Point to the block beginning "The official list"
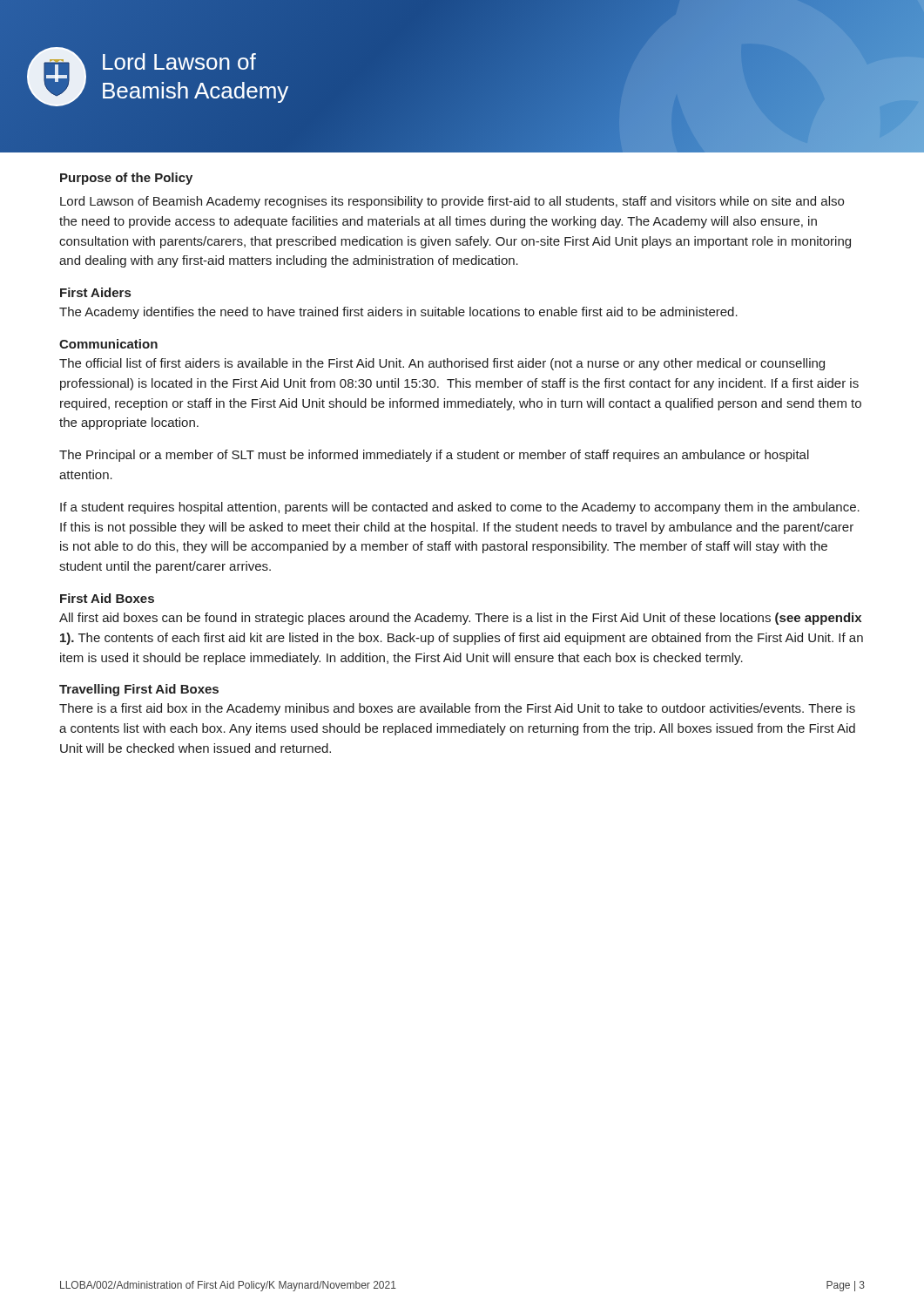Screen dimensions: 1307x924 coord(461,393)
